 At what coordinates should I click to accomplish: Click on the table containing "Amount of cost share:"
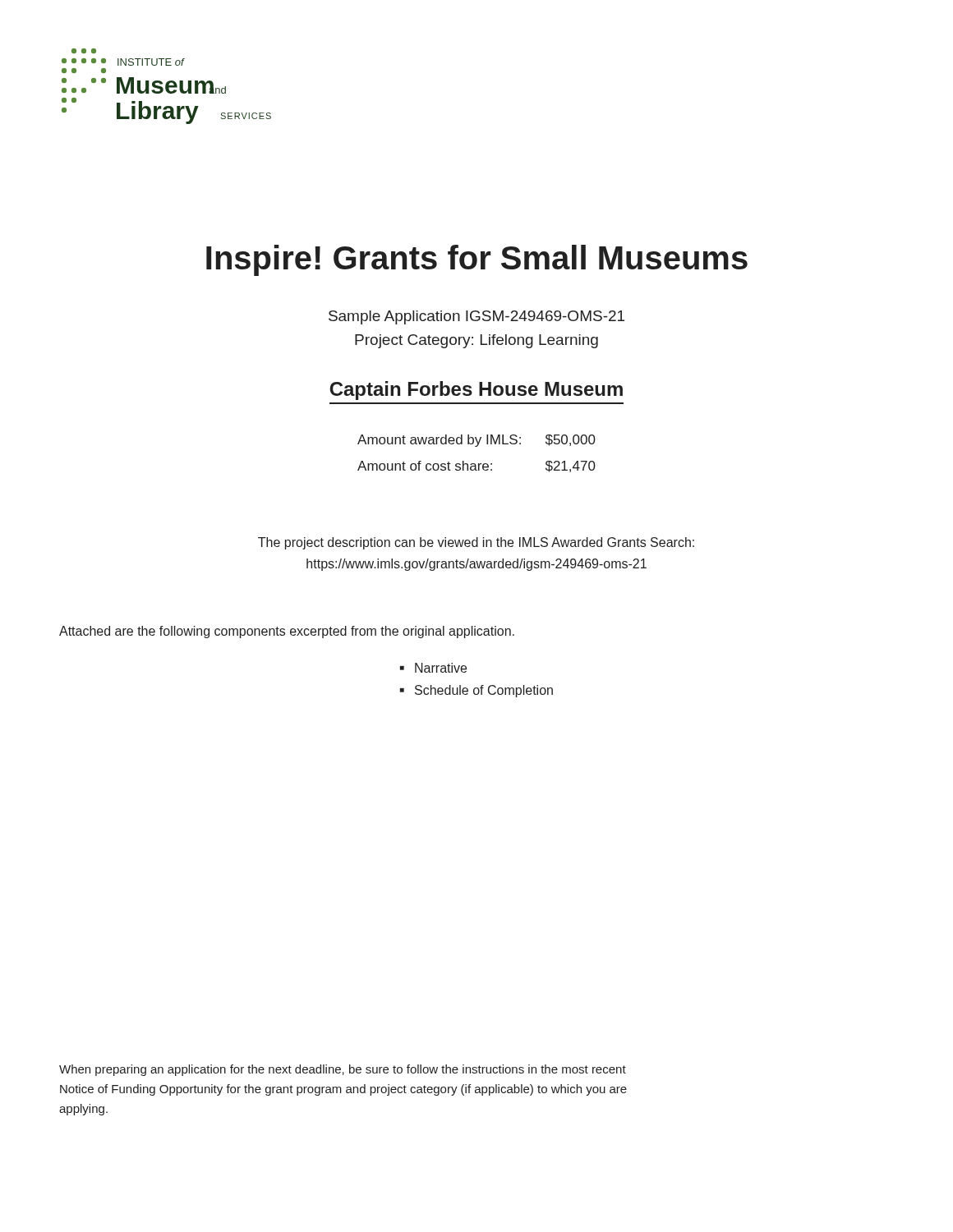[x=476, y=455]
